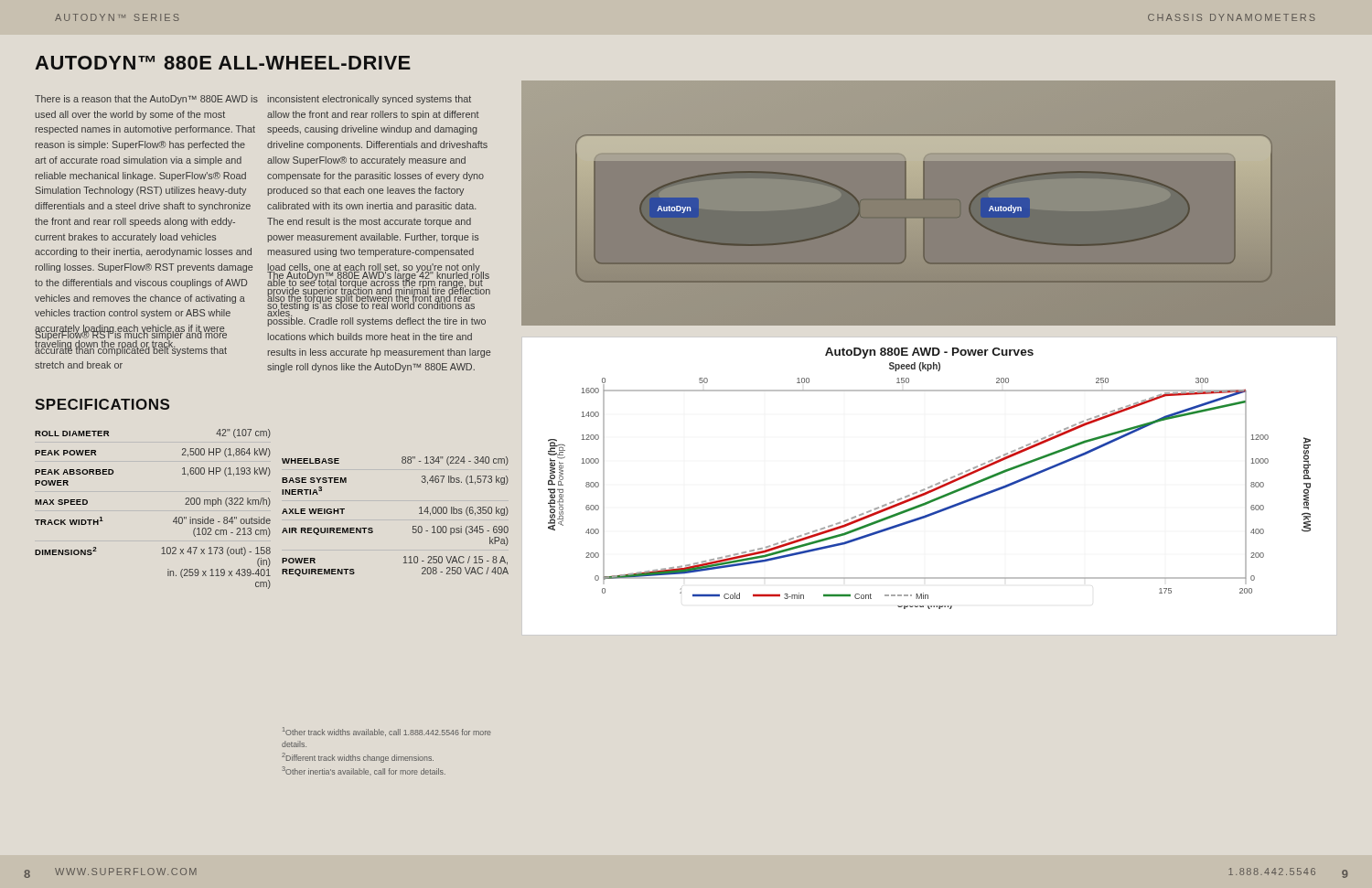Screen dimensions: 888x1372
Task: Locate the block starting "inconsistent electronically synced systems that allow the front"
Action: pos(377,206)
